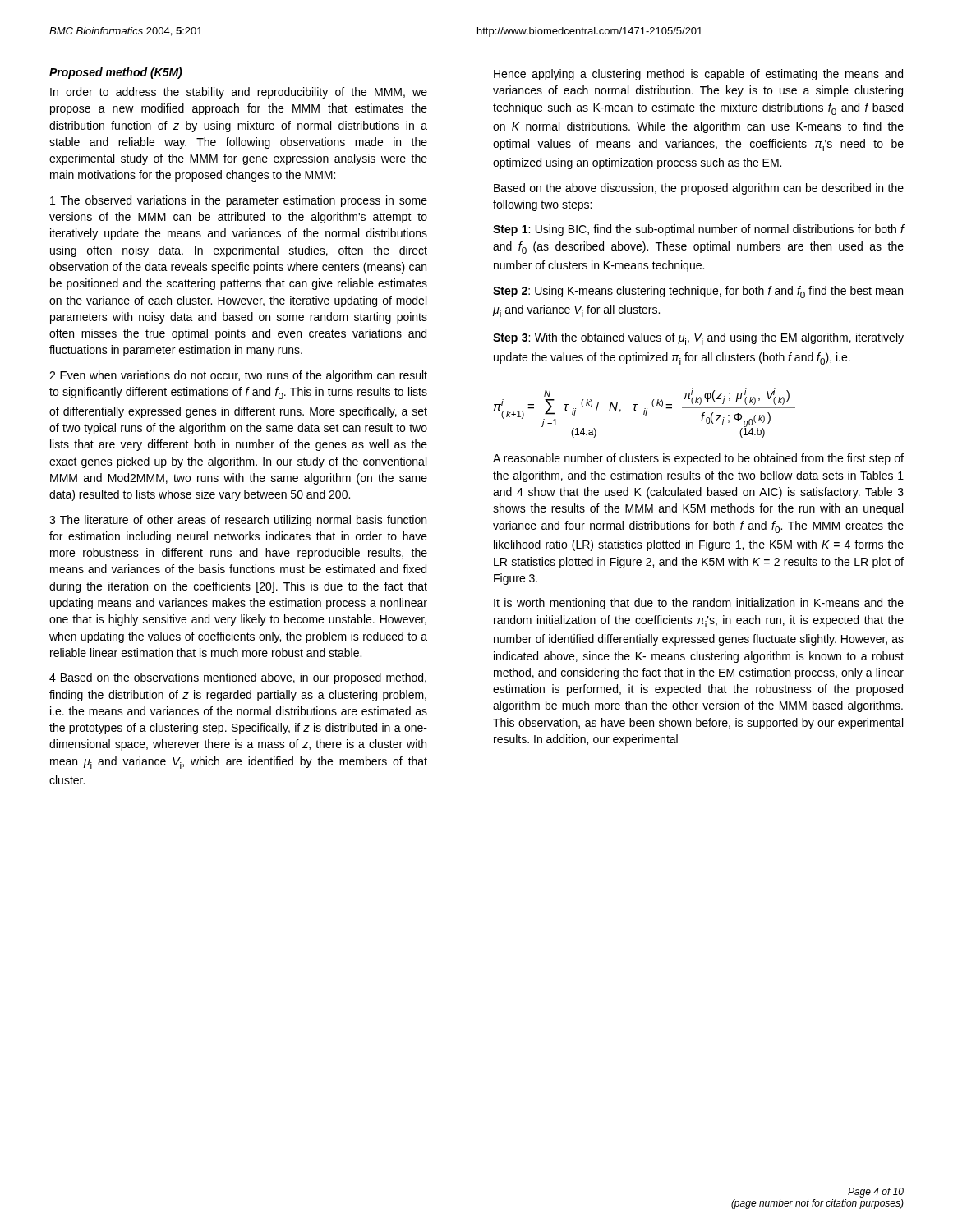Click the passage that begins "Step 2: Using K-means clustering"
953x1232 pixels.
698,302
